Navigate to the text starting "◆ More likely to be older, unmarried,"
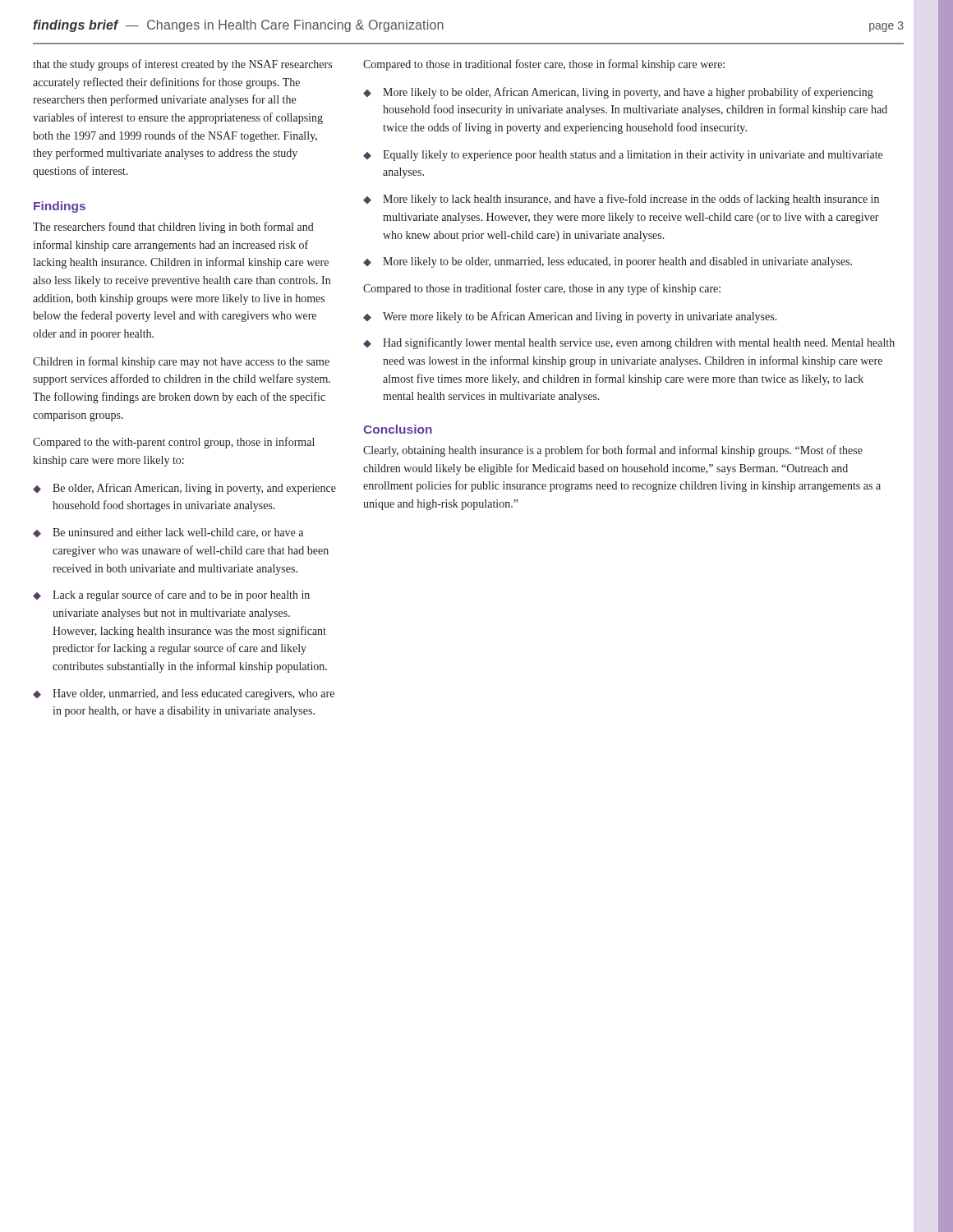The height and width of the screenshot is (1232, 953). (630, 262)
